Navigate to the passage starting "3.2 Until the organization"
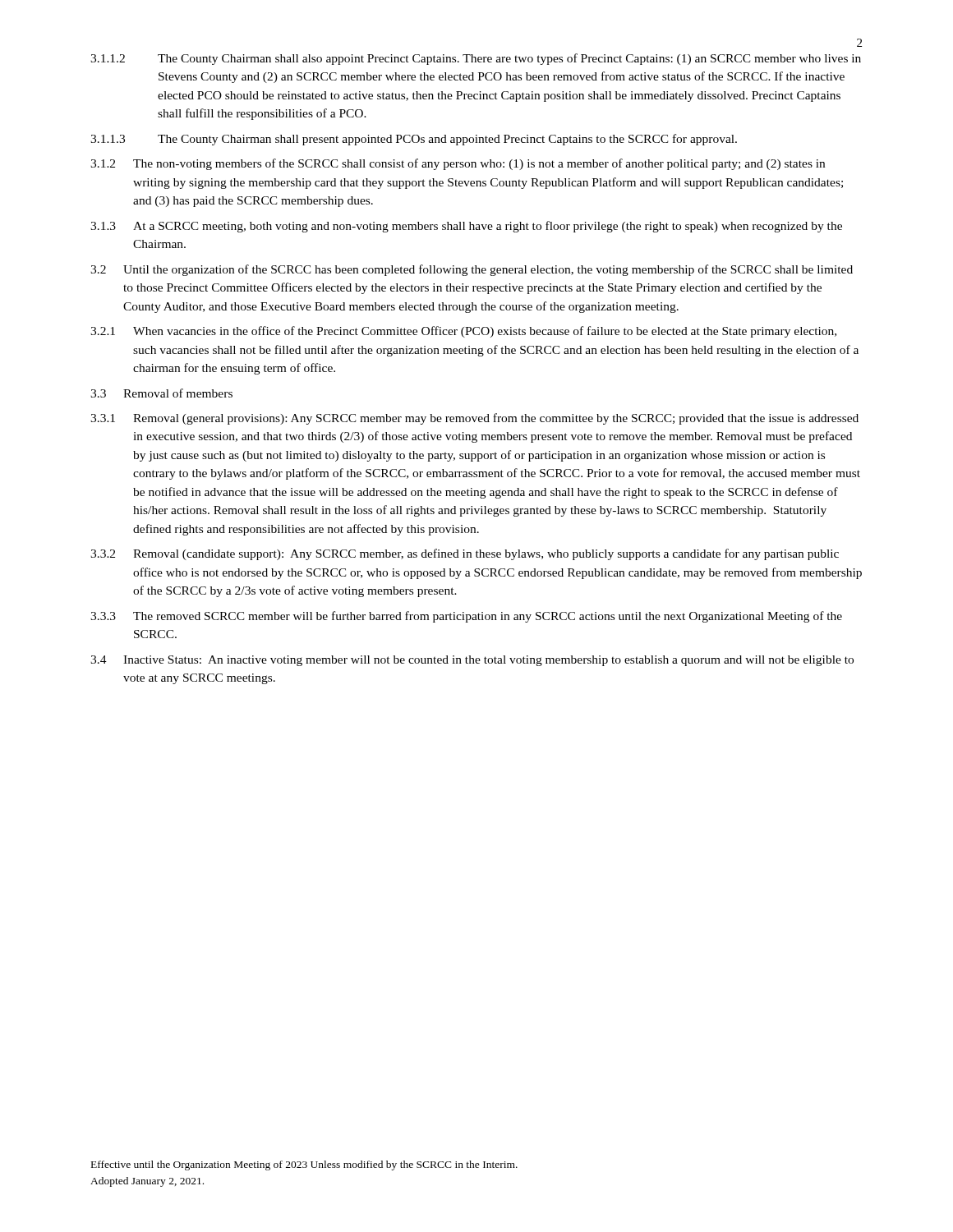 (476, 288)
